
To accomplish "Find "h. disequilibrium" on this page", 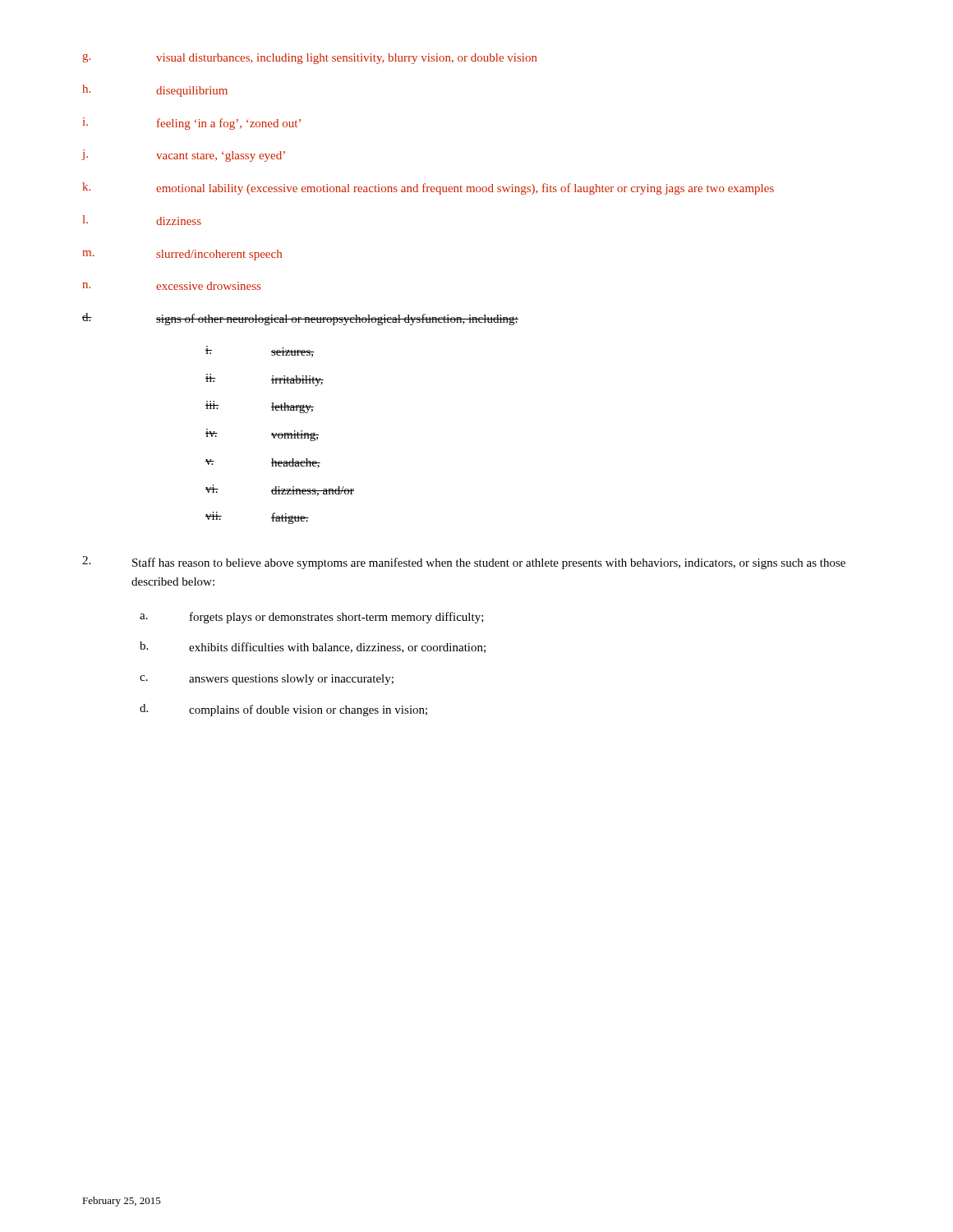I will coord(155,91).
